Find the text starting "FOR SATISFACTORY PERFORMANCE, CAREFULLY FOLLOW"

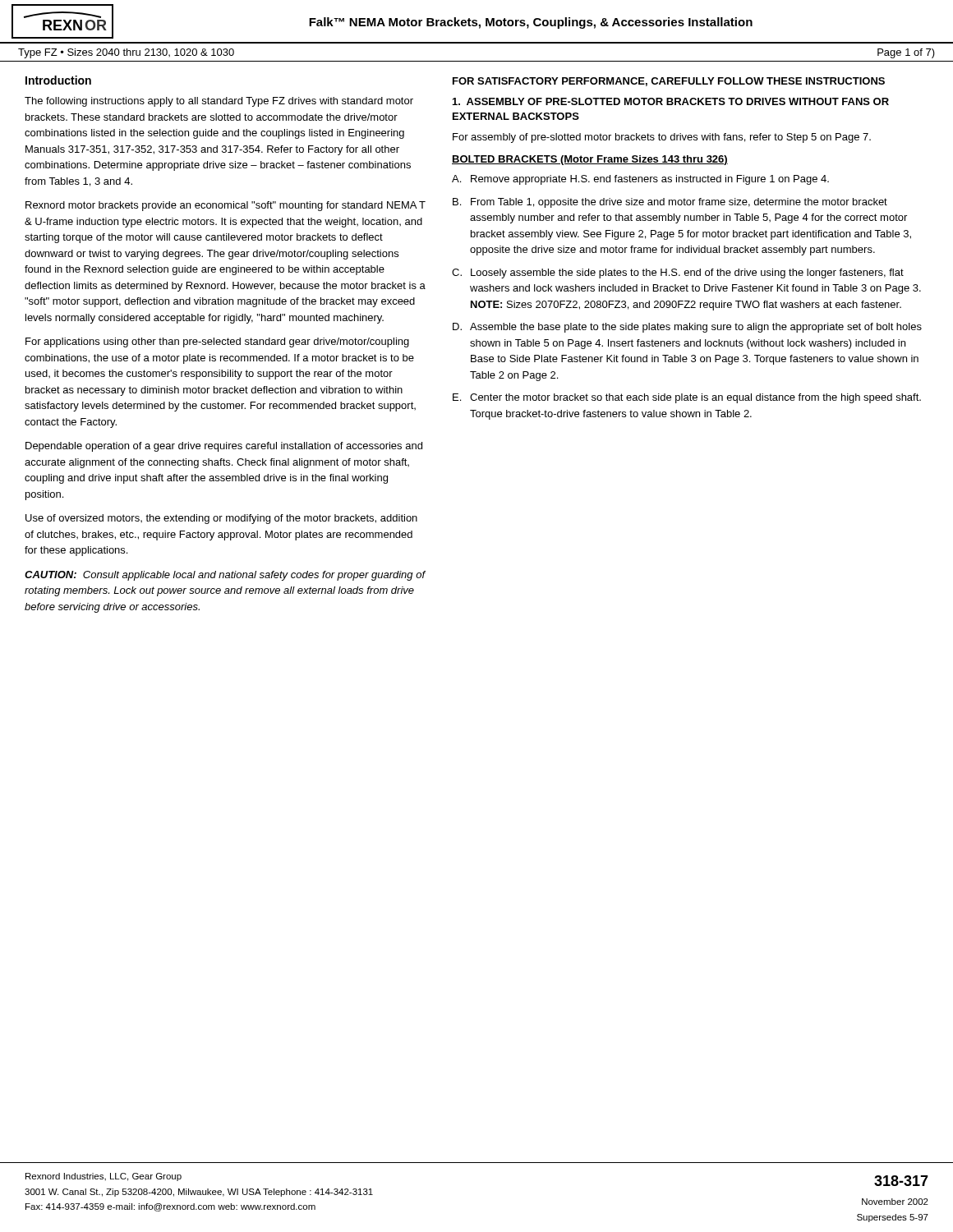click(669, 81)
